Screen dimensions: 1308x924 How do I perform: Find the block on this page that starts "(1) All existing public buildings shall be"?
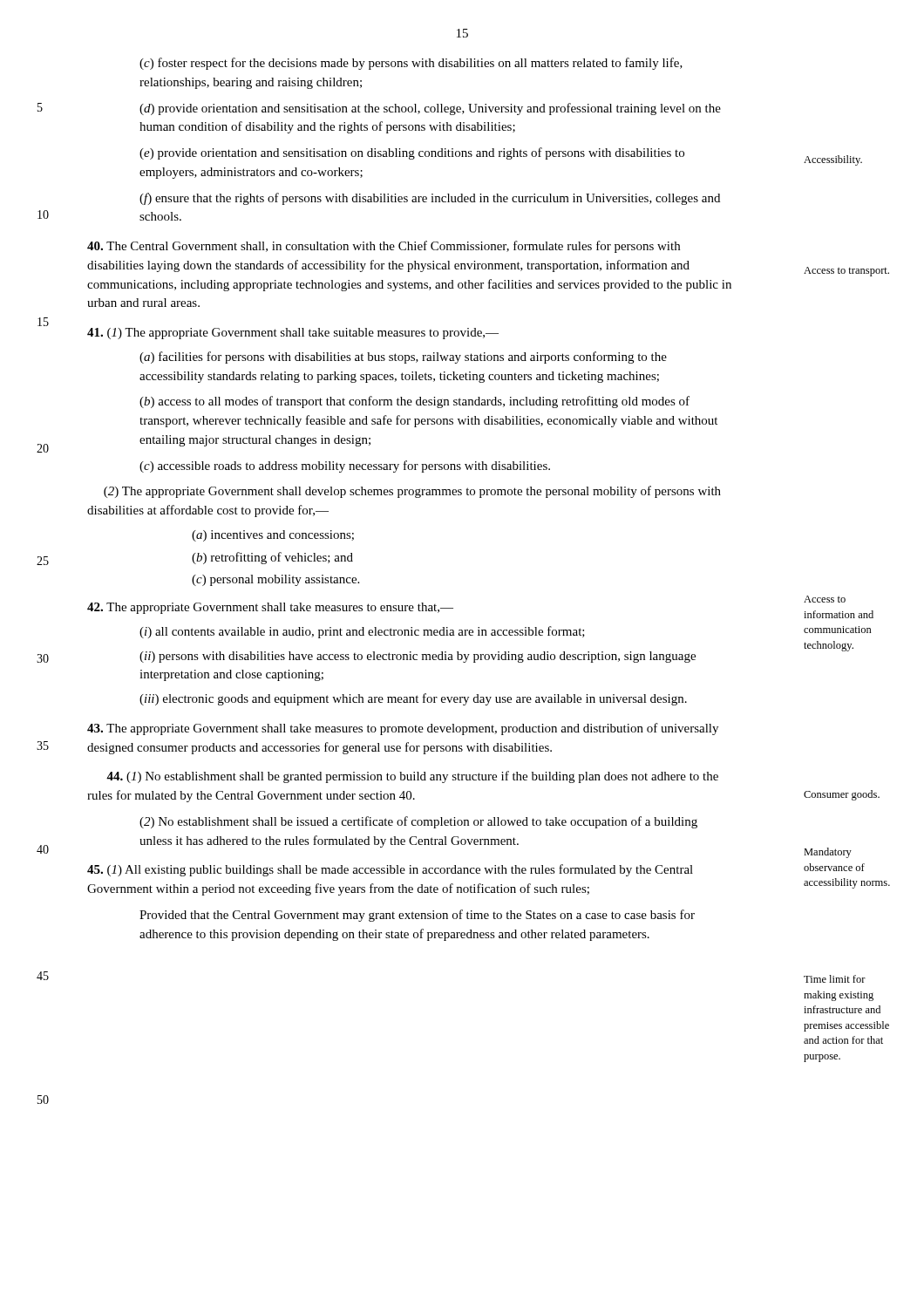[390, 879]
